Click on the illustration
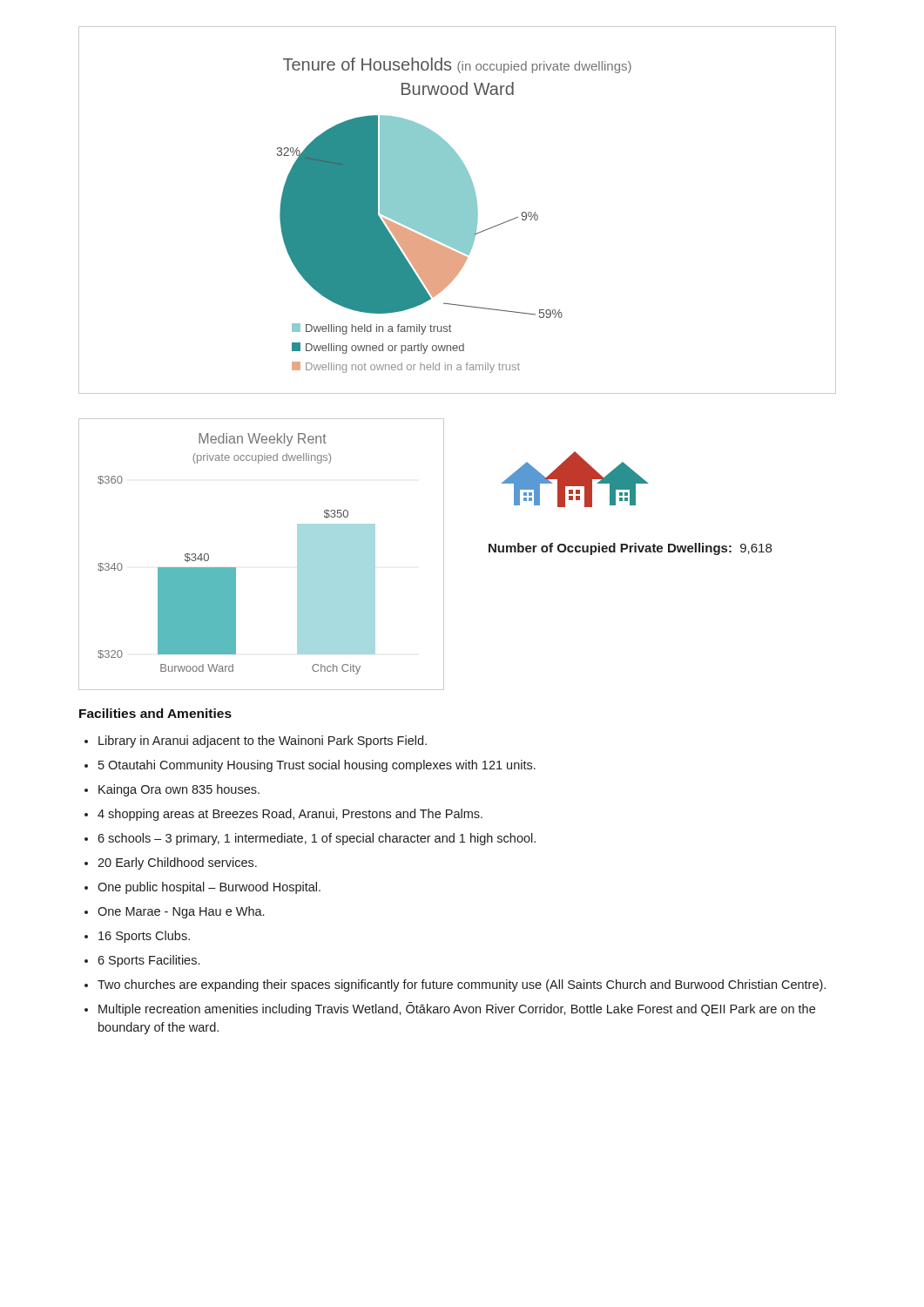The width and height of the screenshot is (924, 1307). (675, 477)
